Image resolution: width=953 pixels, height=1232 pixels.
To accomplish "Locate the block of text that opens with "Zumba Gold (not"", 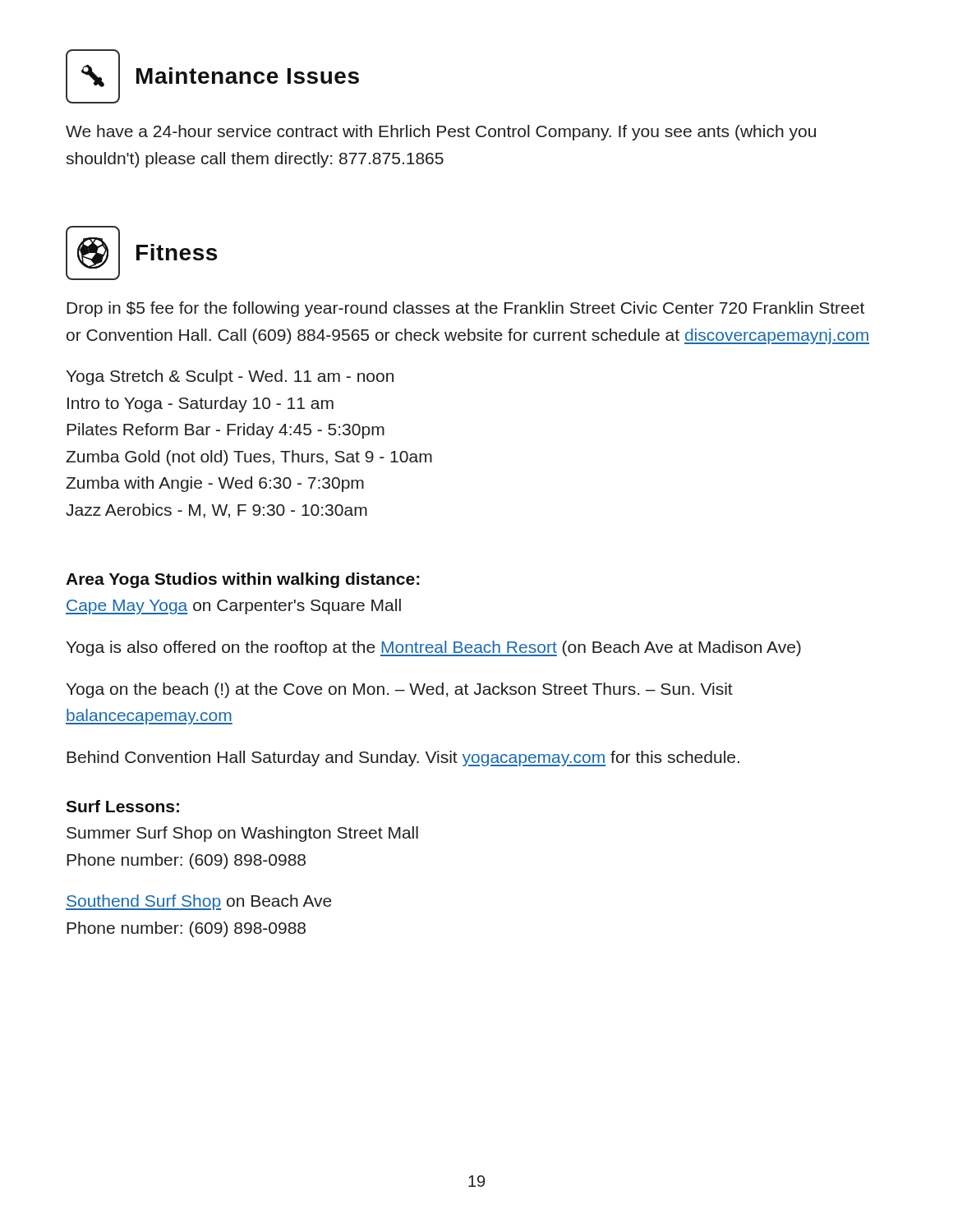I will click(x=249, y=456).
